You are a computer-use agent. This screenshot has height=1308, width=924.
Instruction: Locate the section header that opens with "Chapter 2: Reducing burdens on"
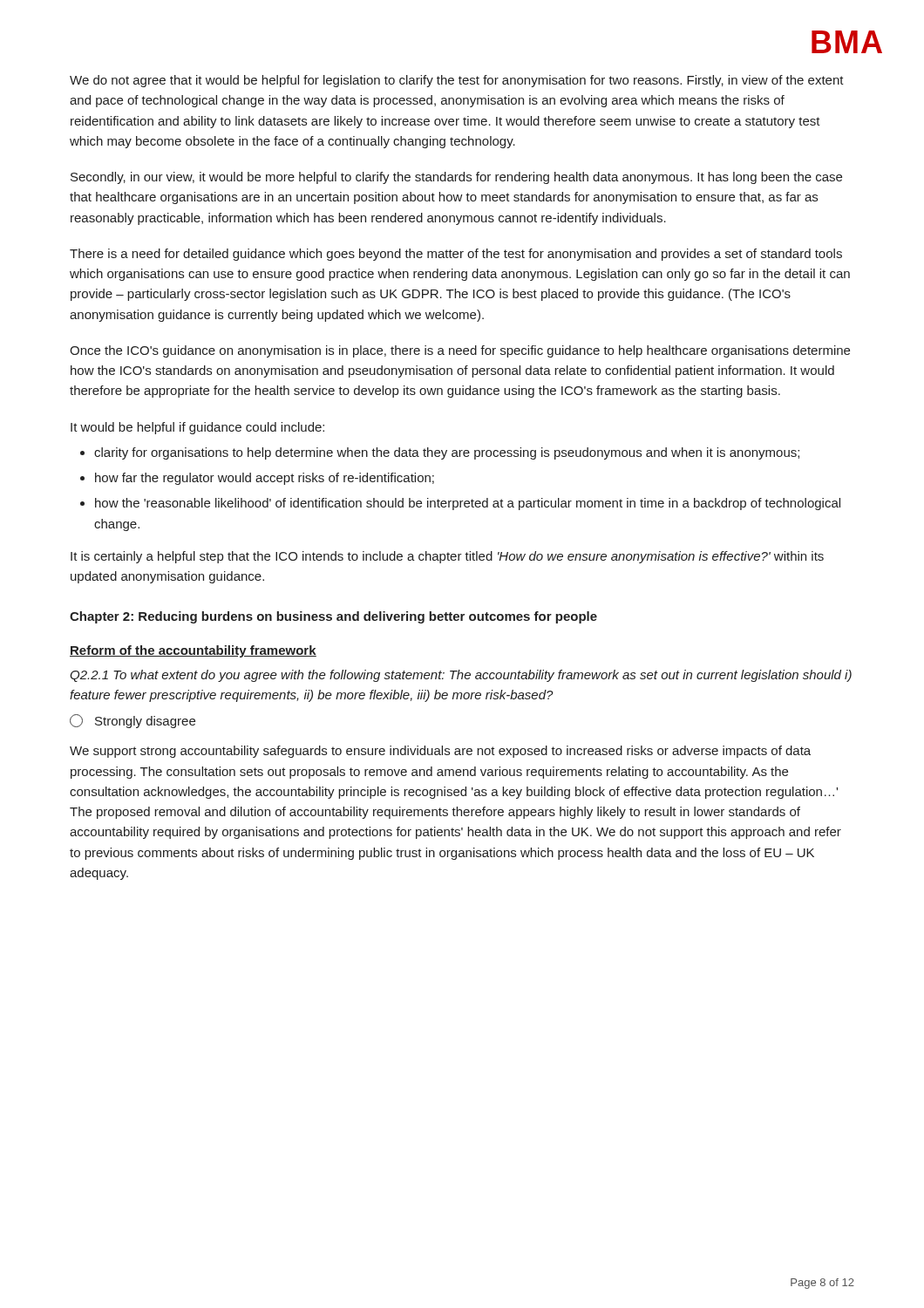333,616
